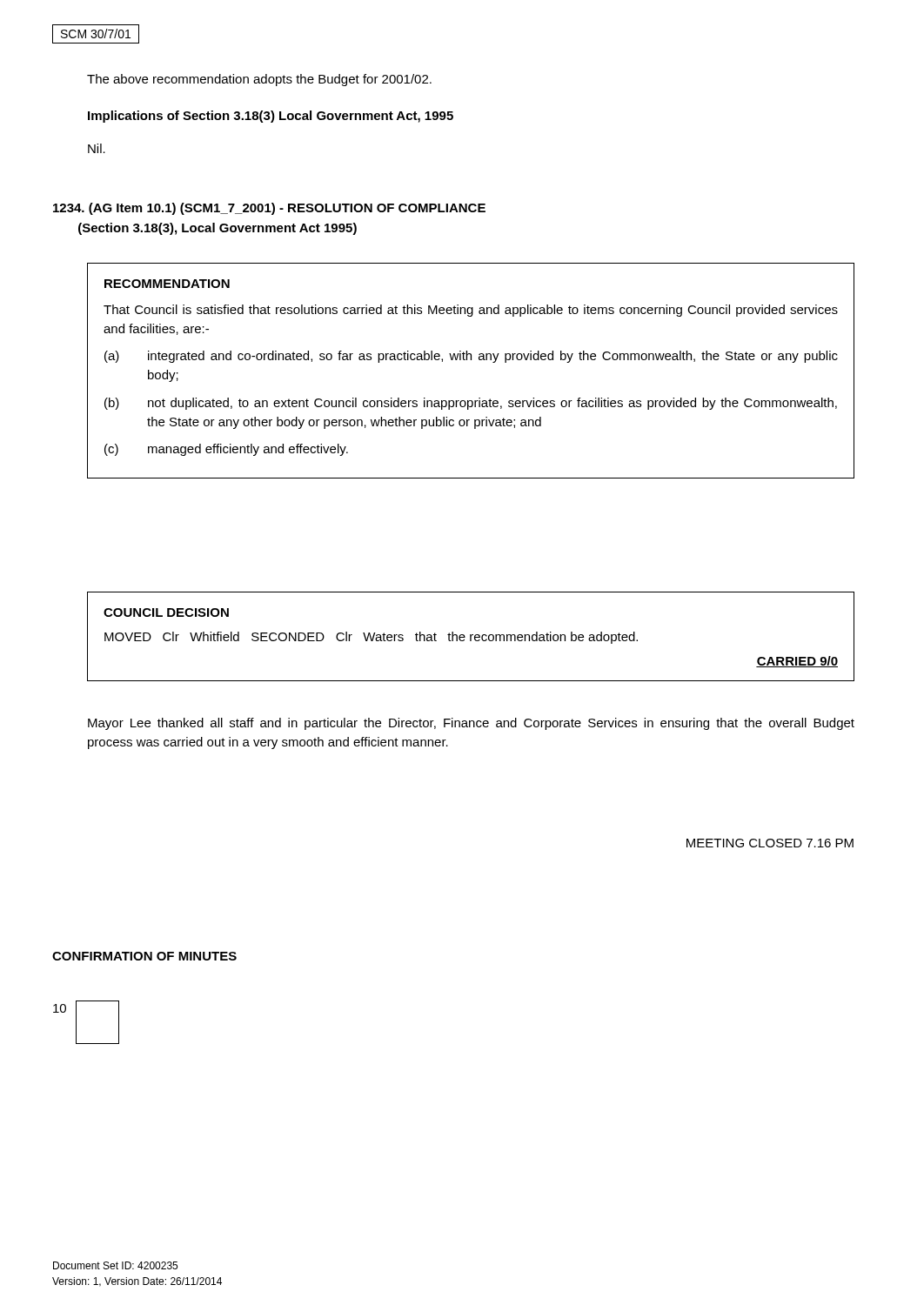Navigate to the passage starting "Implications of Section 3.18(3) Local Government Act,"
This screenshot has height=1305, width=924.
click(270, 115)
